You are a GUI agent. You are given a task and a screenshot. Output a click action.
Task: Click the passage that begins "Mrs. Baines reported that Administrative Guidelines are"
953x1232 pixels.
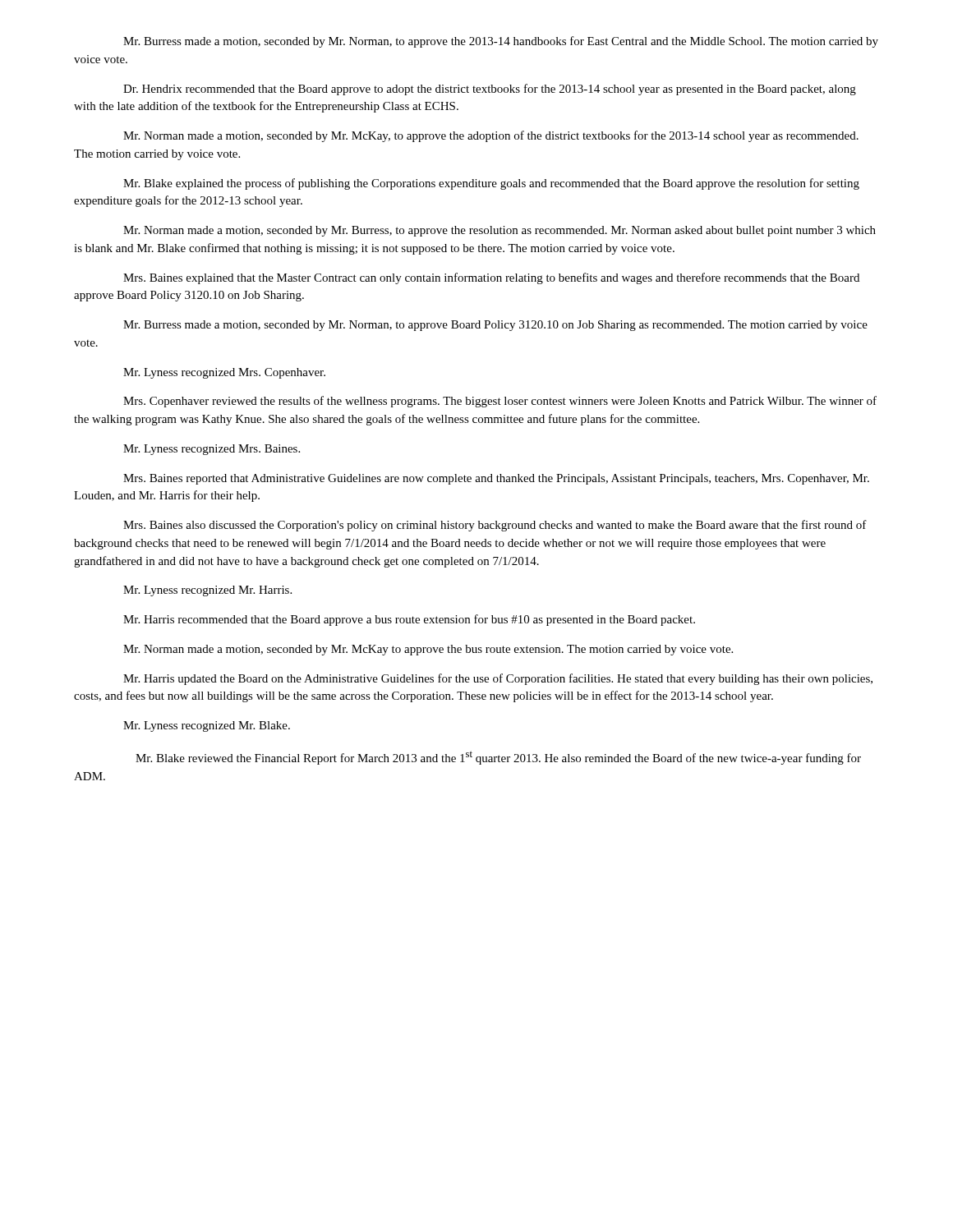tap(472, 487)
